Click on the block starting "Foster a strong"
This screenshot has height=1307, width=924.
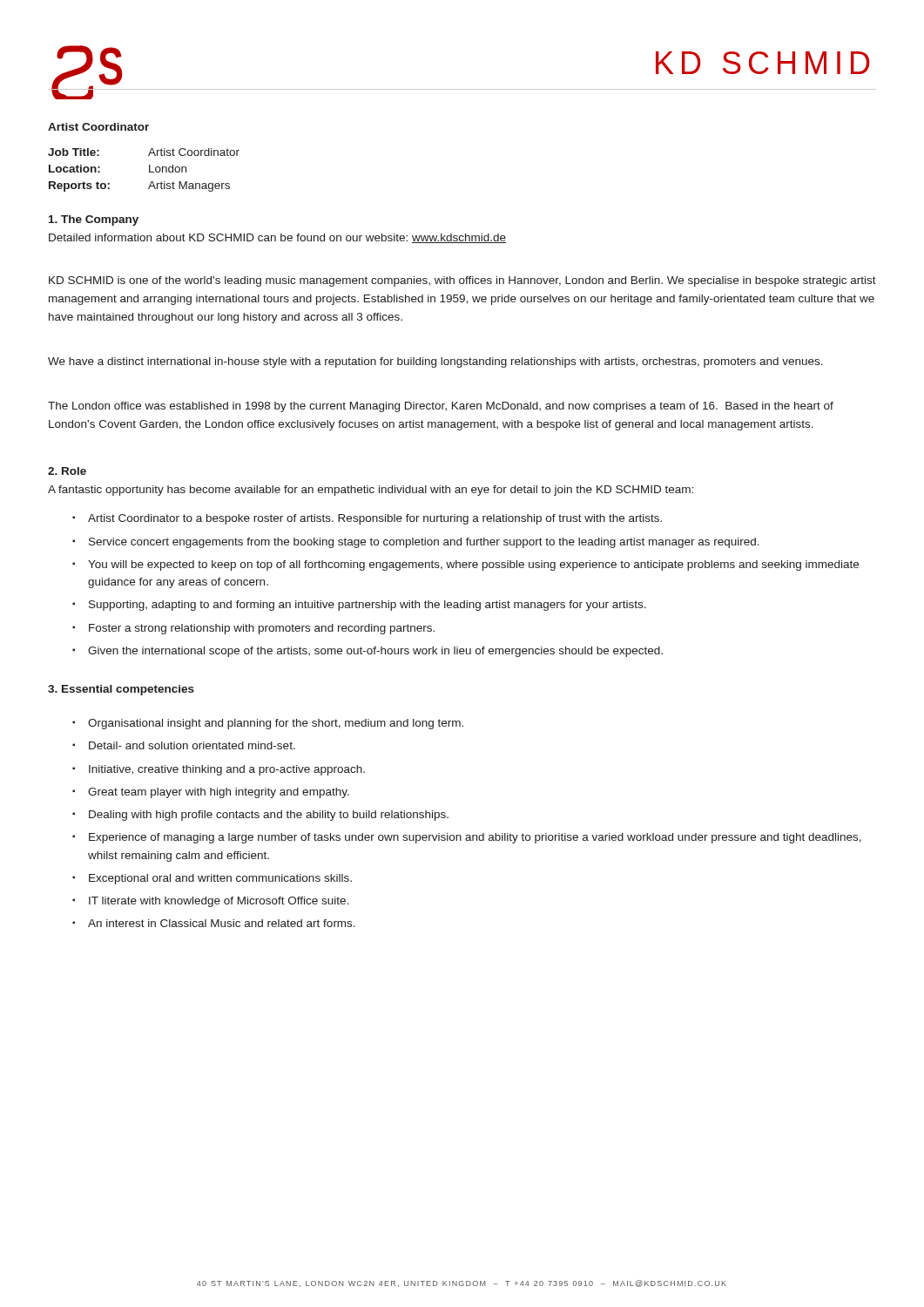coord(262,627)
